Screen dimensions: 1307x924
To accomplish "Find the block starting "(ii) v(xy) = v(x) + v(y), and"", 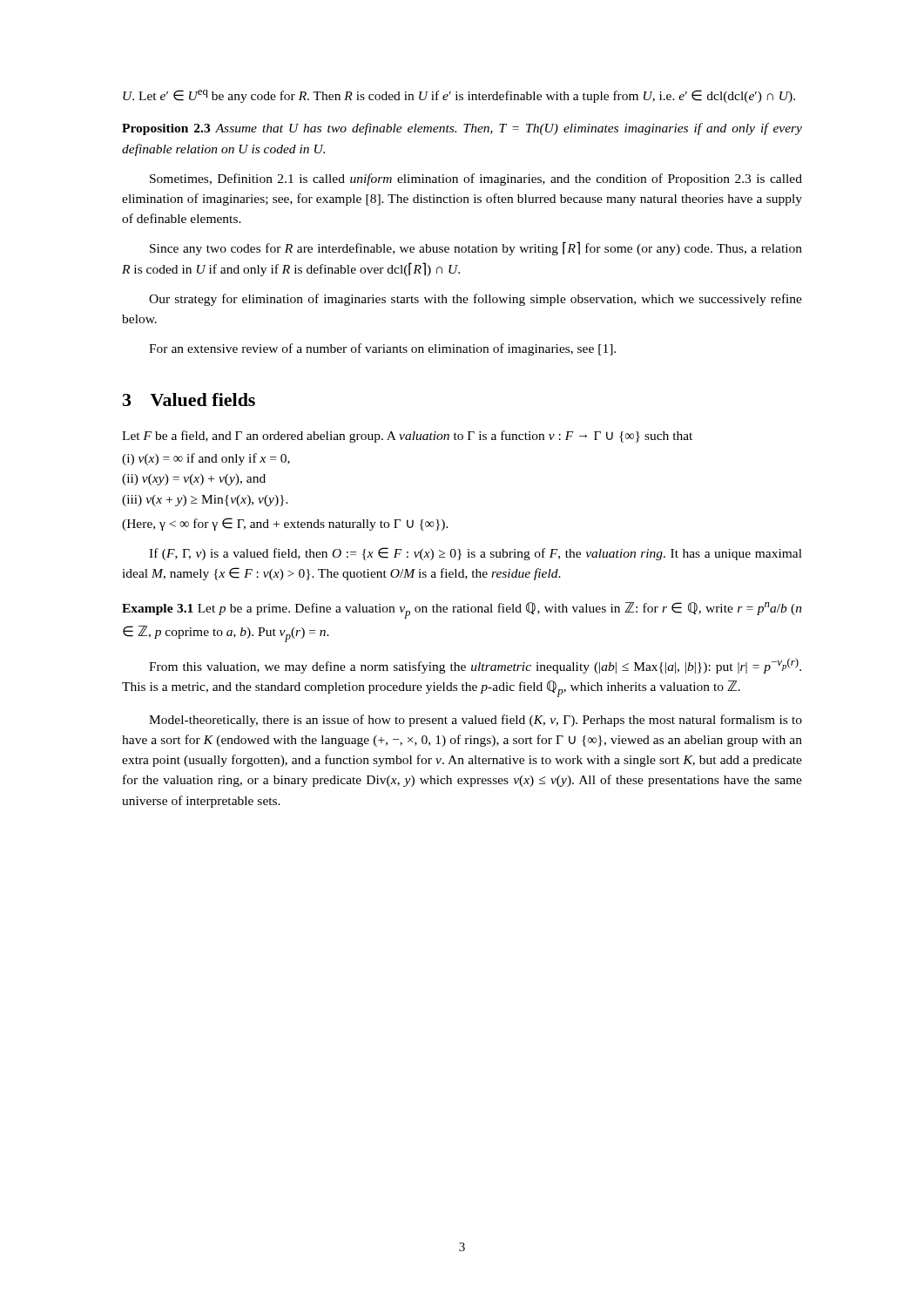I will pyautogui.click(x=194, y=478).
